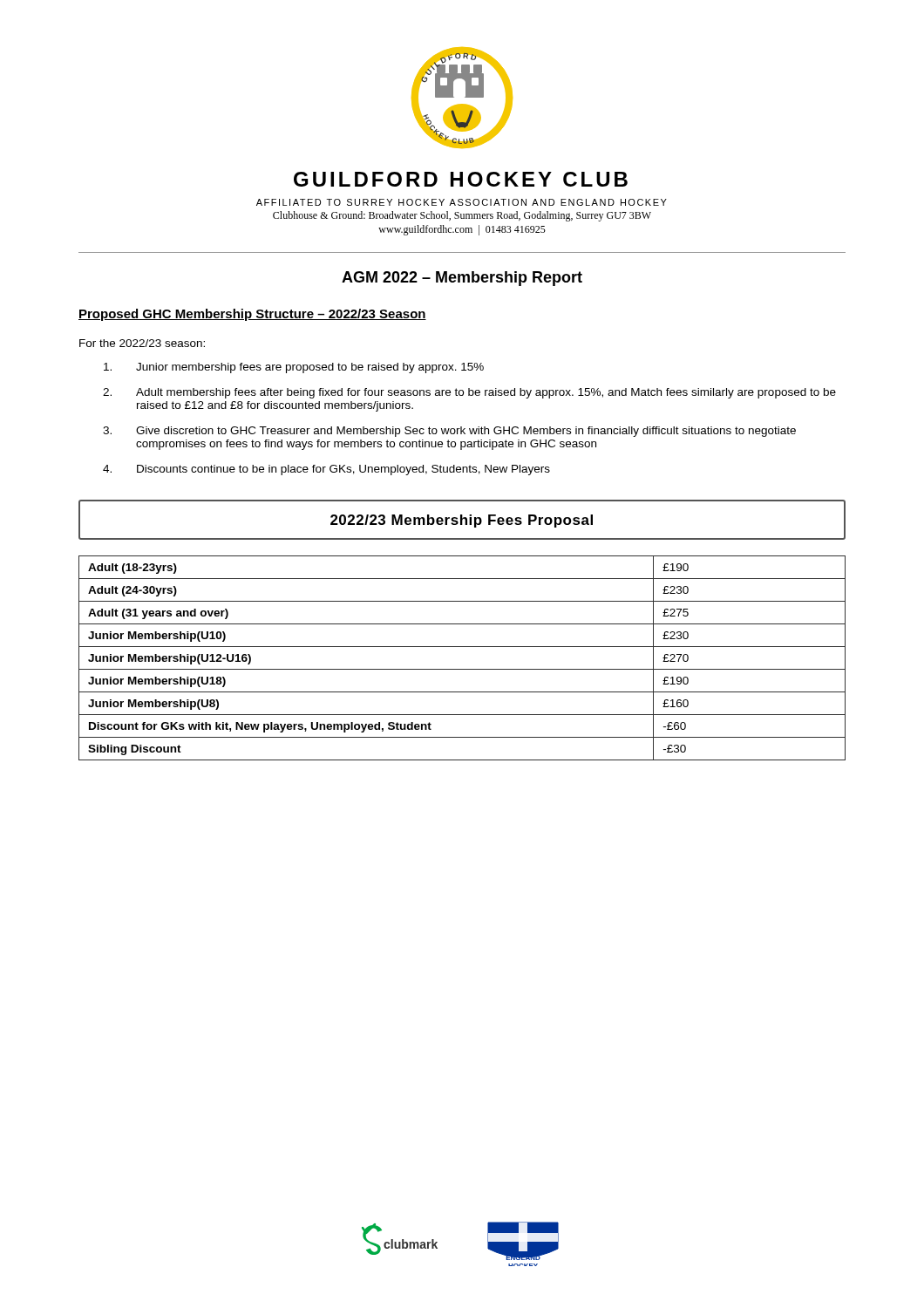Select the list item that reads "4. Discounts continue"
Viewport: 924px width, 1308px height.
(462, 469)
